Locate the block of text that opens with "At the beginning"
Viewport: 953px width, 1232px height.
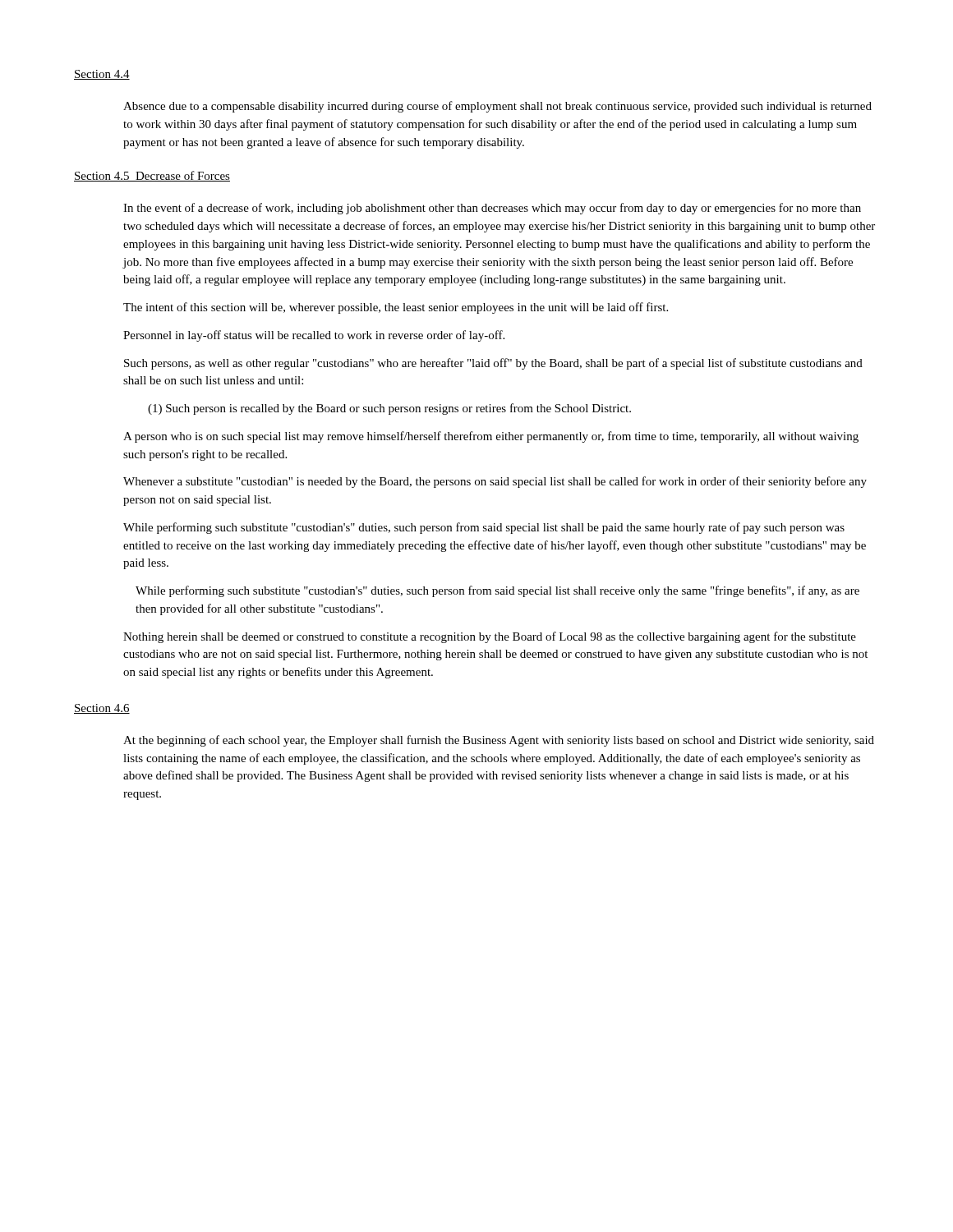click(x=499, y=767)
